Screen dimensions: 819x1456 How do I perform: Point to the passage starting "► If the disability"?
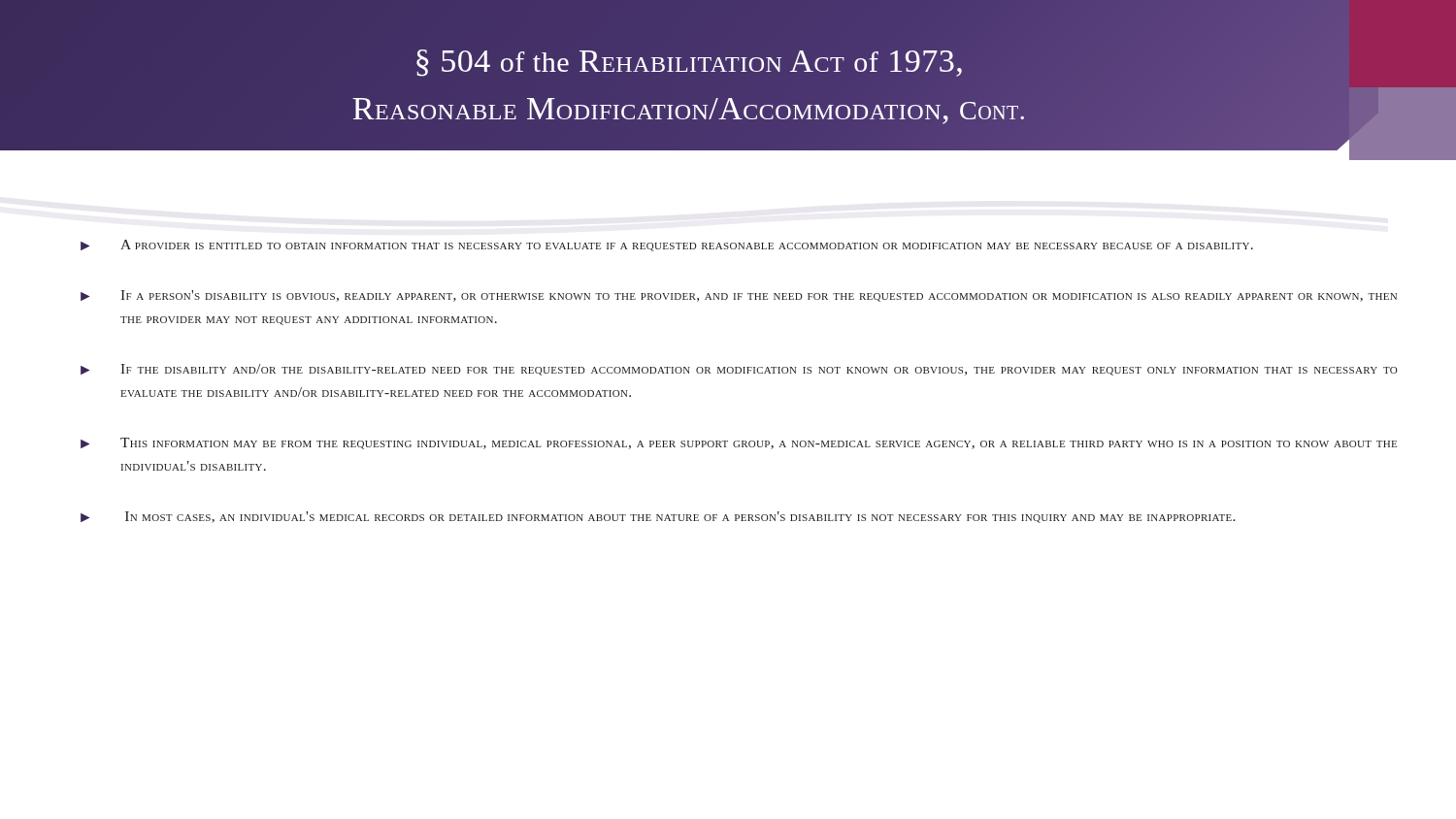coord(738,381)
